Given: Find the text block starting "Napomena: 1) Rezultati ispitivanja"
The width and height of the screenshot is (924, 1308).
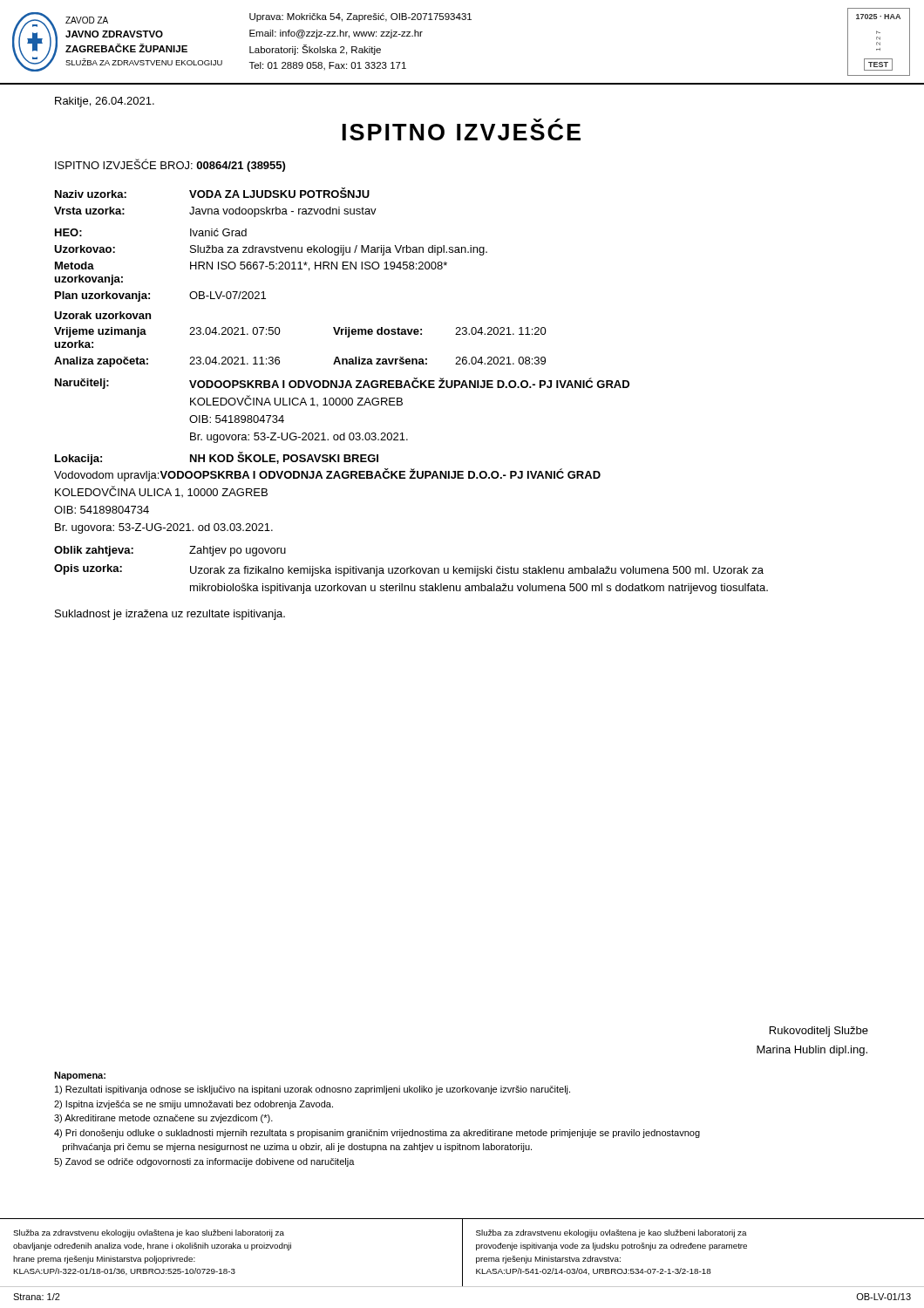Looking at the screenshot, I should point(377,1118).
